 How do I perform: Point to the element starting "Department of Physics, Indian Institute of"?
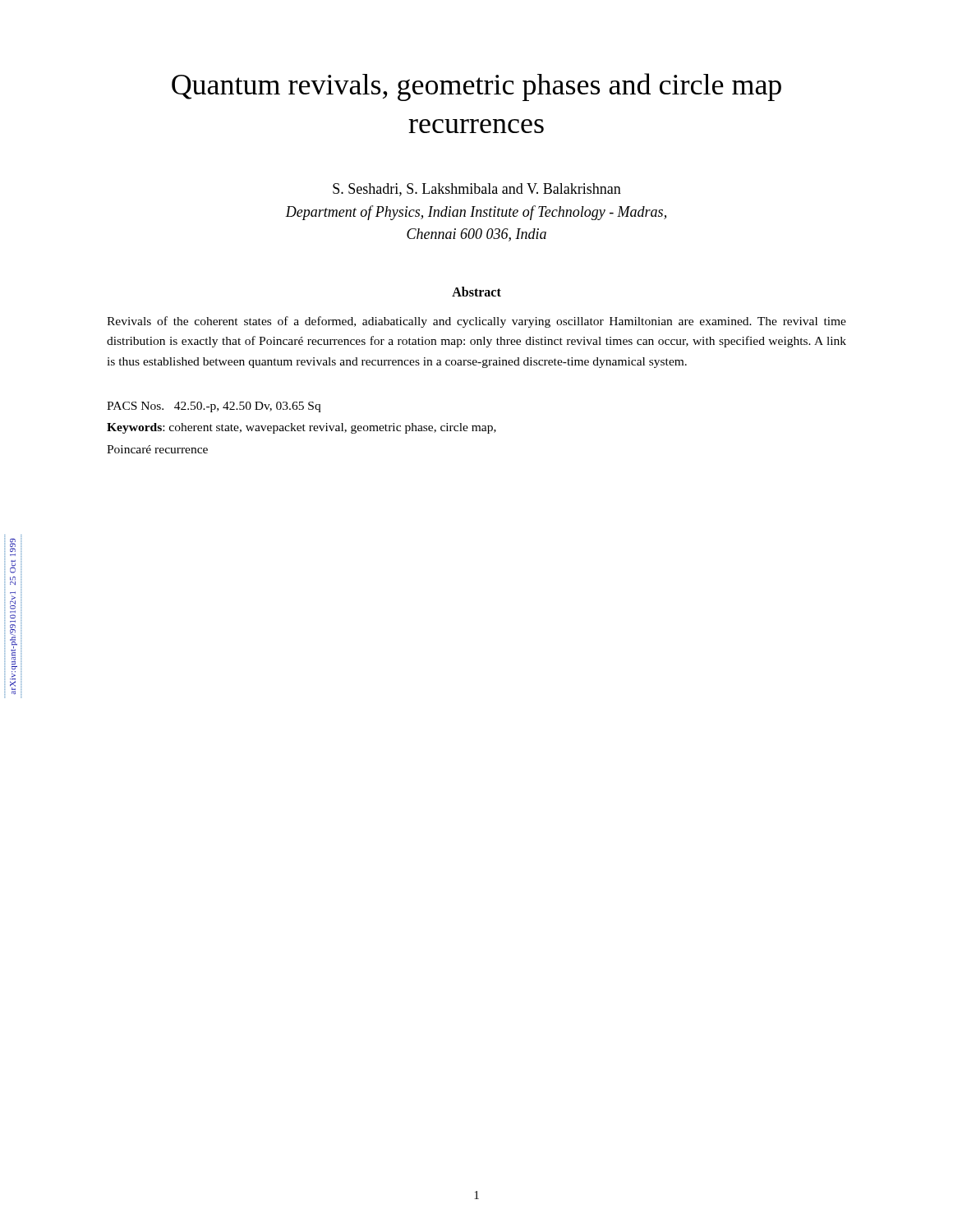click(x=476, y=223)
